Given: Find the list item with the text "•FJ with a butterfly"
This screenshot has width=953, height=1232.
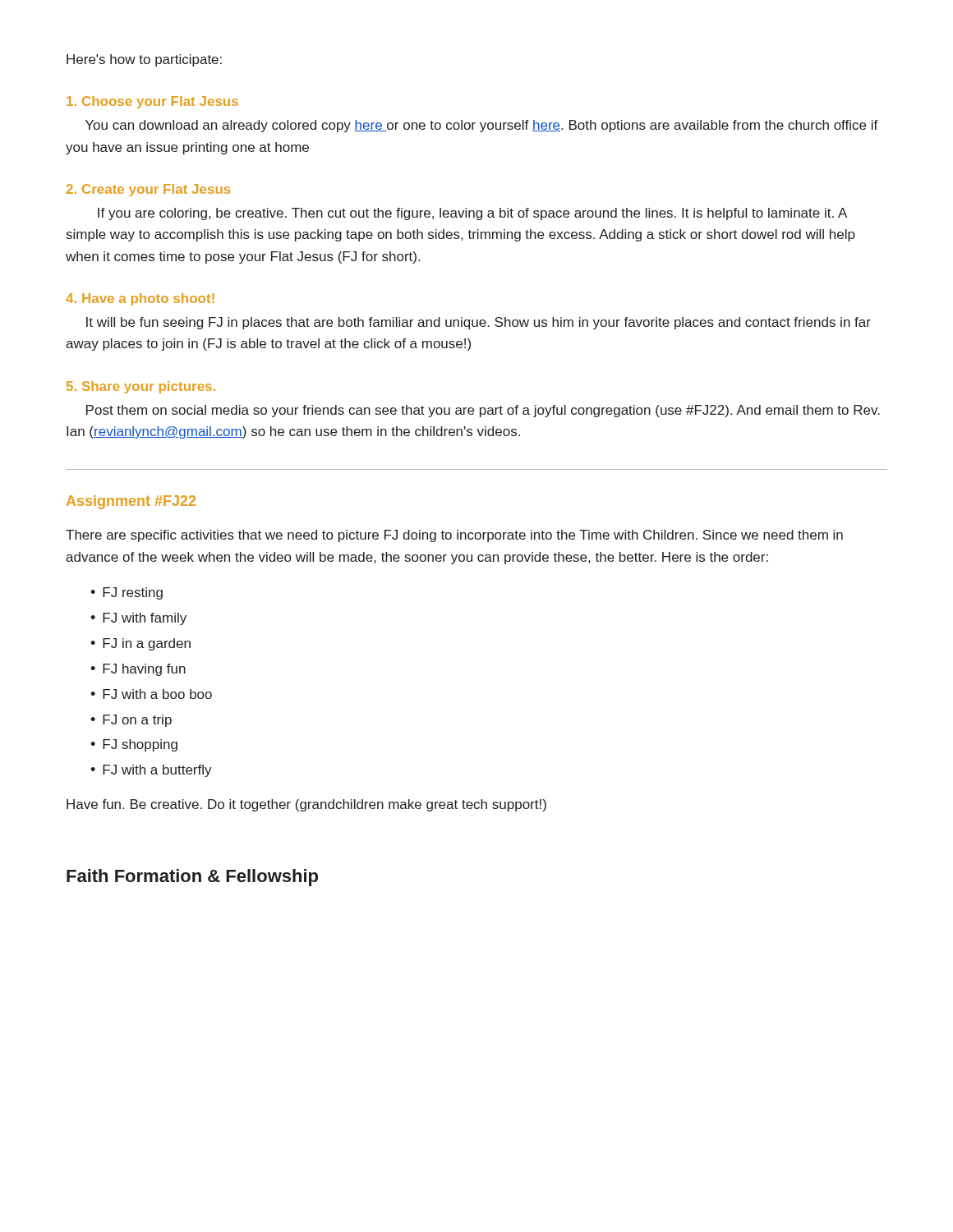Looking at the screenshot, I should tap(151, 770).
